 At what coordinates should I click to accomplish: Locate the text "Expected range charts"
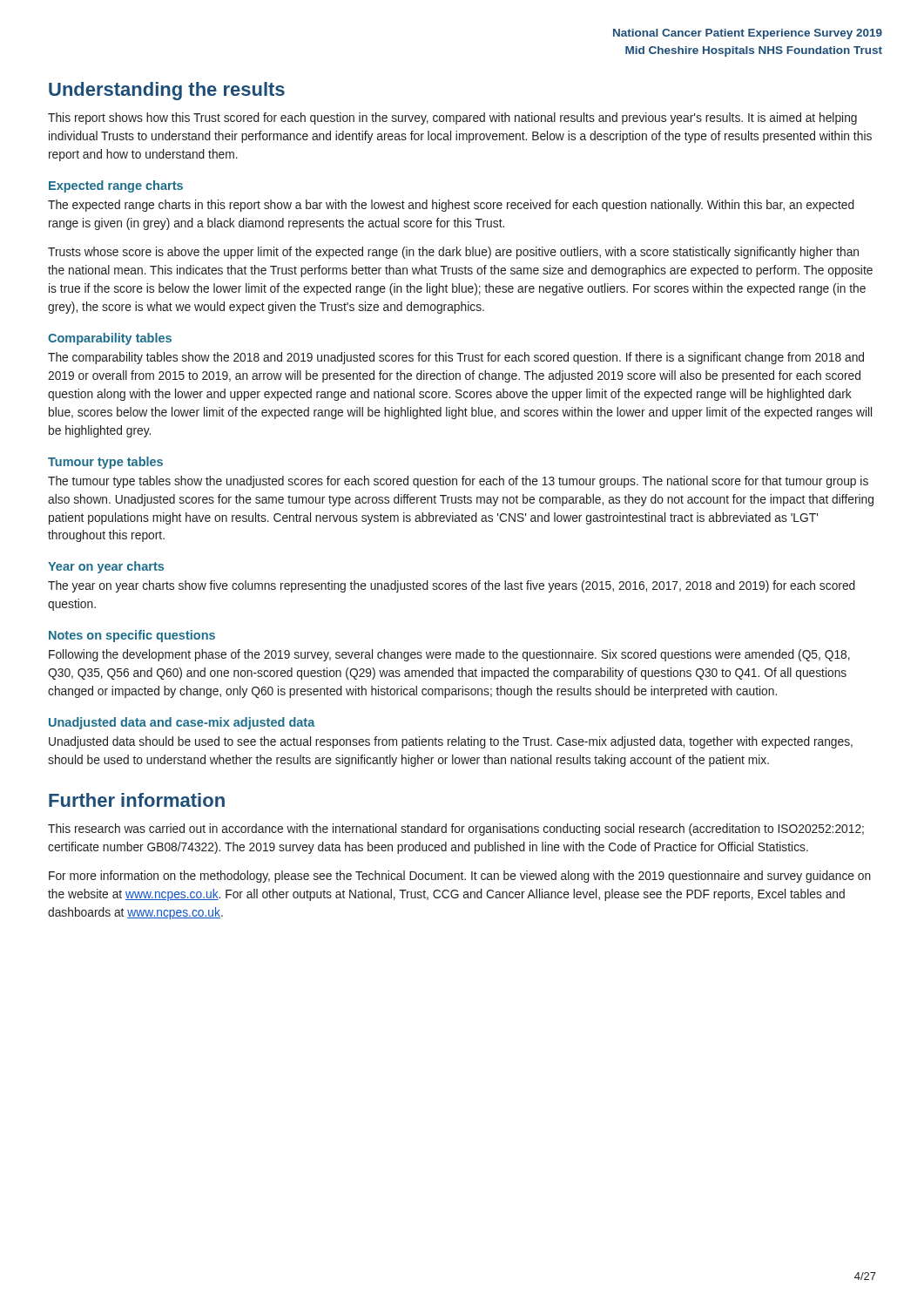[116, 186]
